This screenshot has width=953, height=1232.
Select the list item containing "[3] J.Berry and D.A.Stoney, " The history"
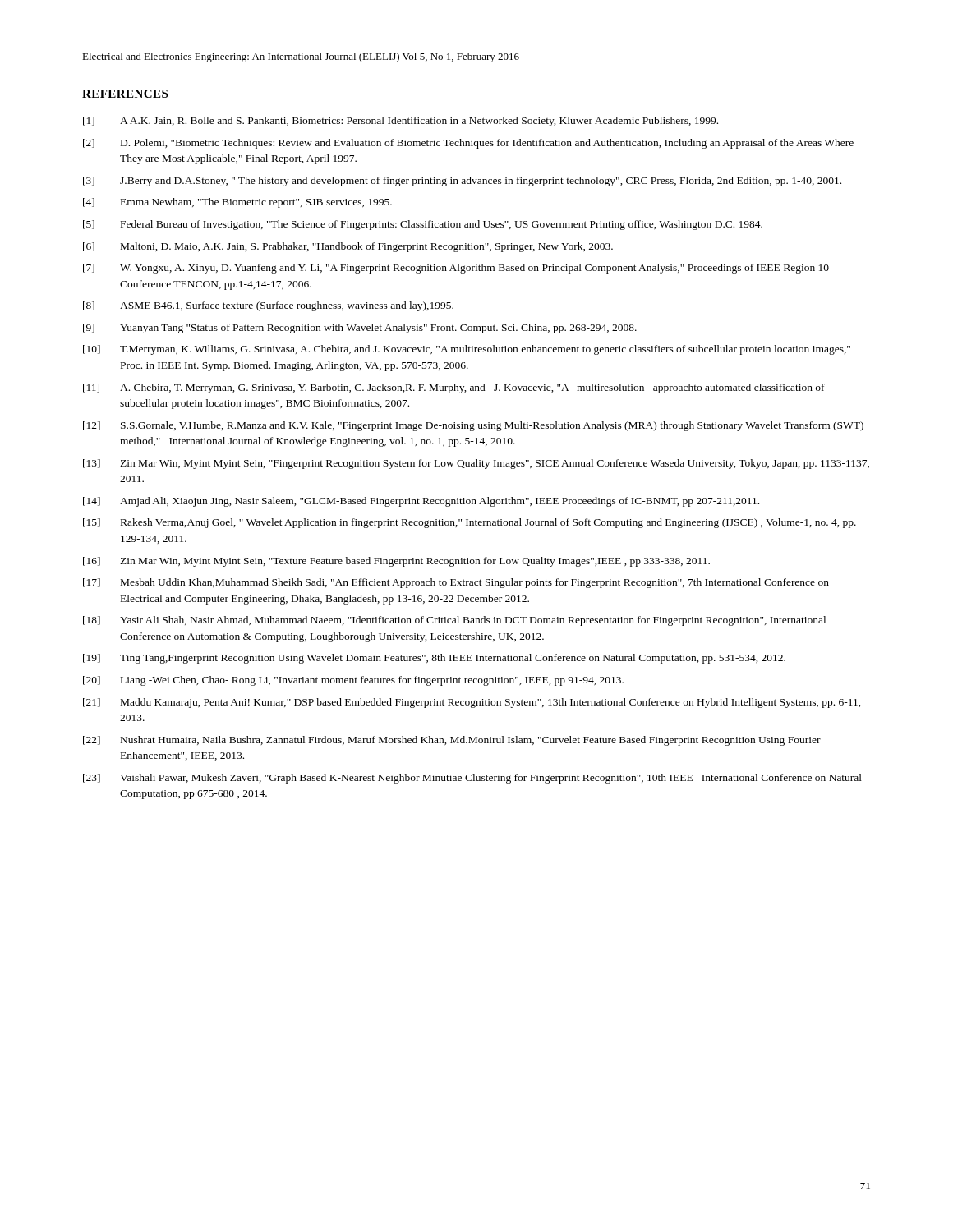point(476,180)
